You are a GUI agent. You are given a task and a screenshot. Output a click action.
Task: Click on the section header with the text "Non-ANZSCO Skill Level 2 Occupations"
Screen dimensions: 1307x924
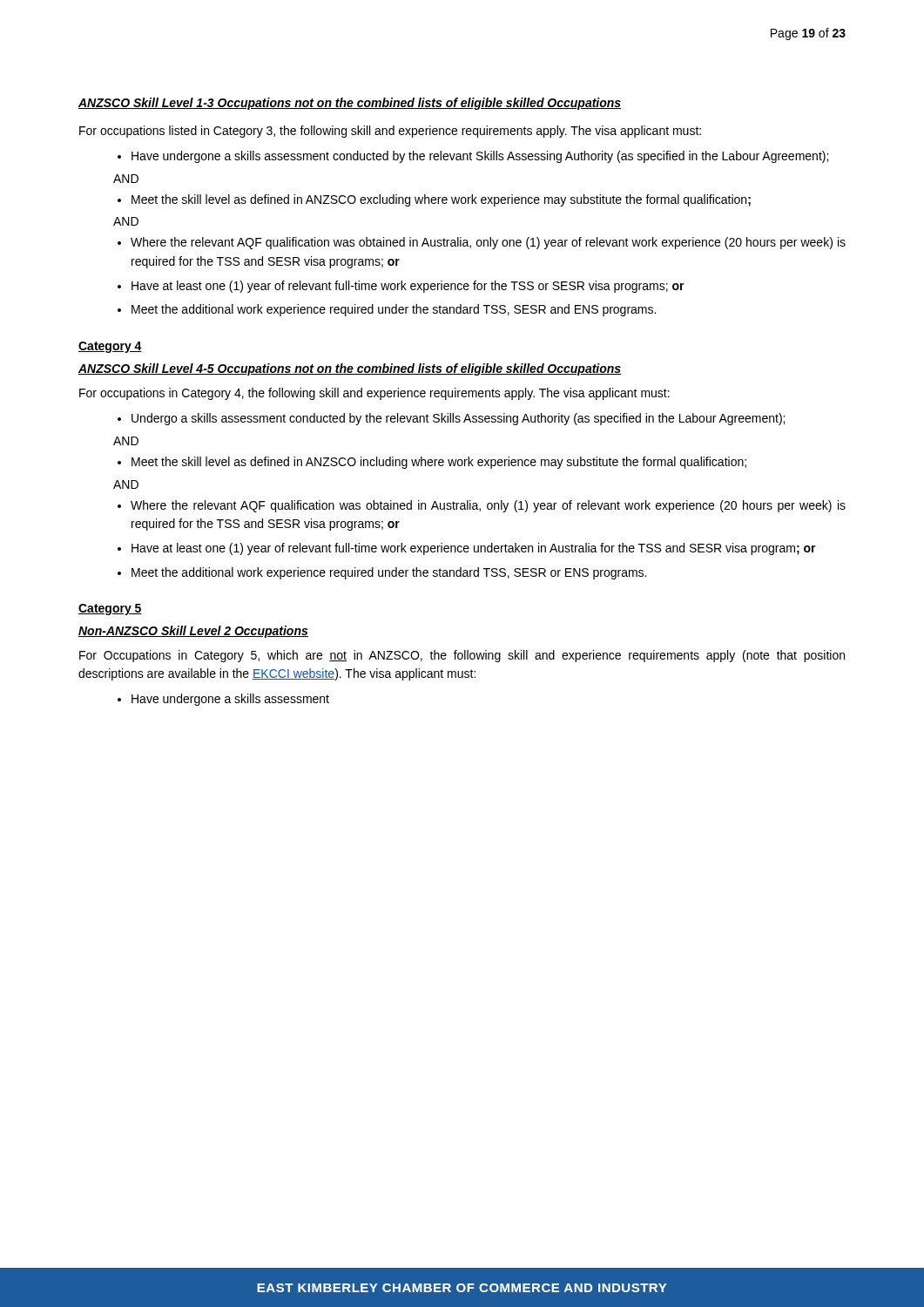click(x=193, y=631)
